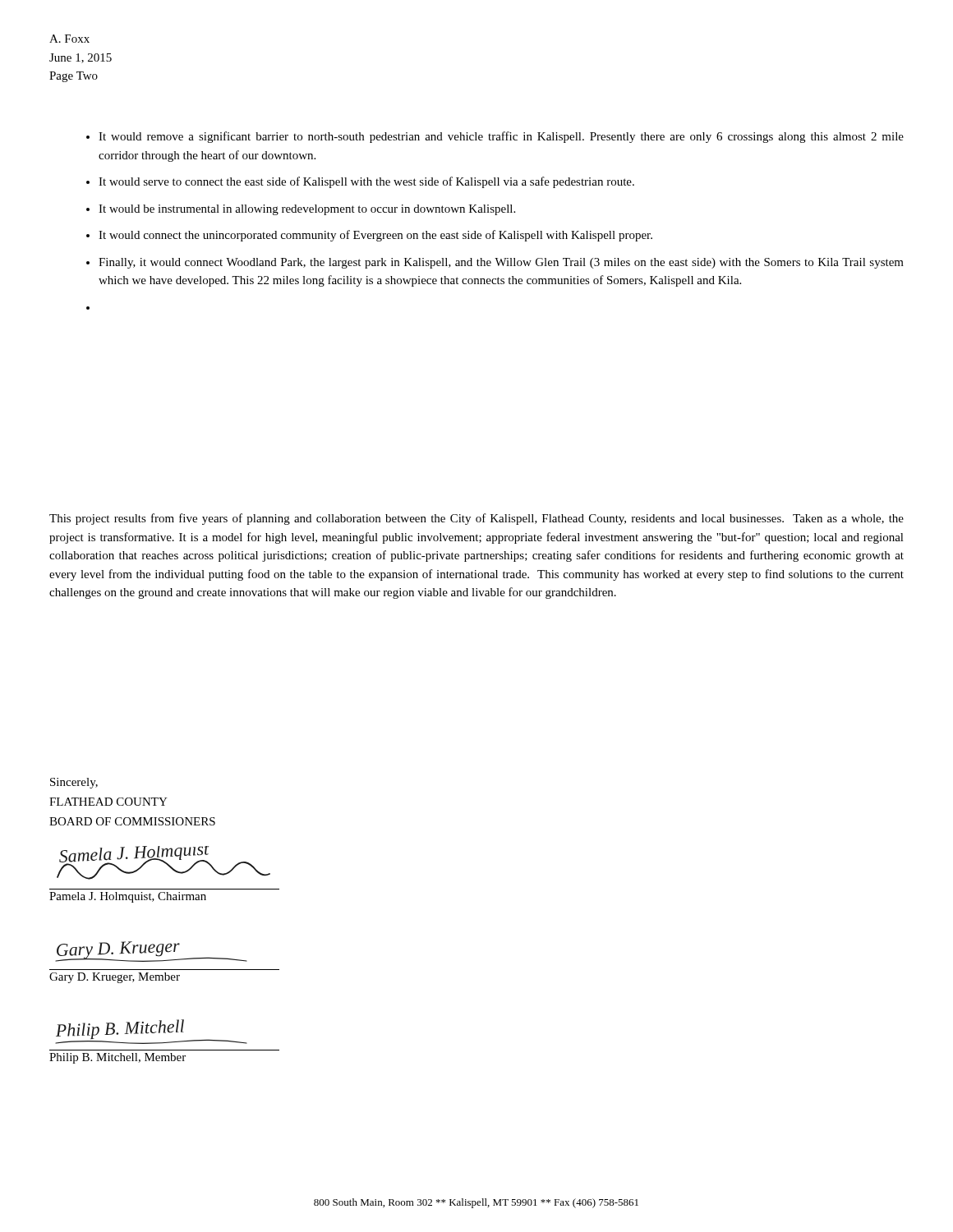Image resolution: width=953 pixels, height=1232 pixels.
Task: Locate the block of text that opens with "It would be instrumental in allowing"
Action: 307,208
